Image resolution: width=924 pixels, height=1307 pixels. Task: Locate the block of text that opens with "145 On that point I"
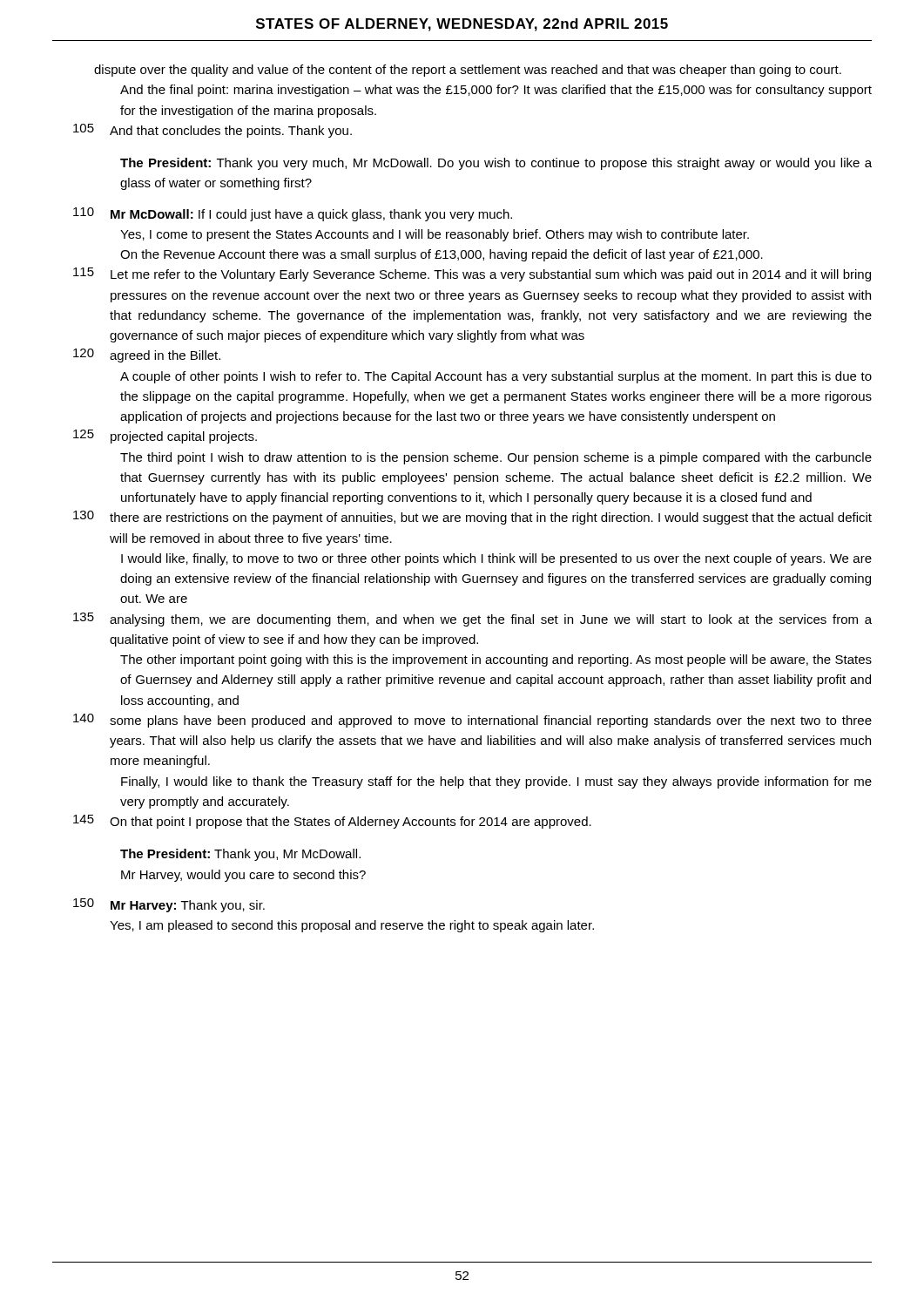(x=462, y=821)
